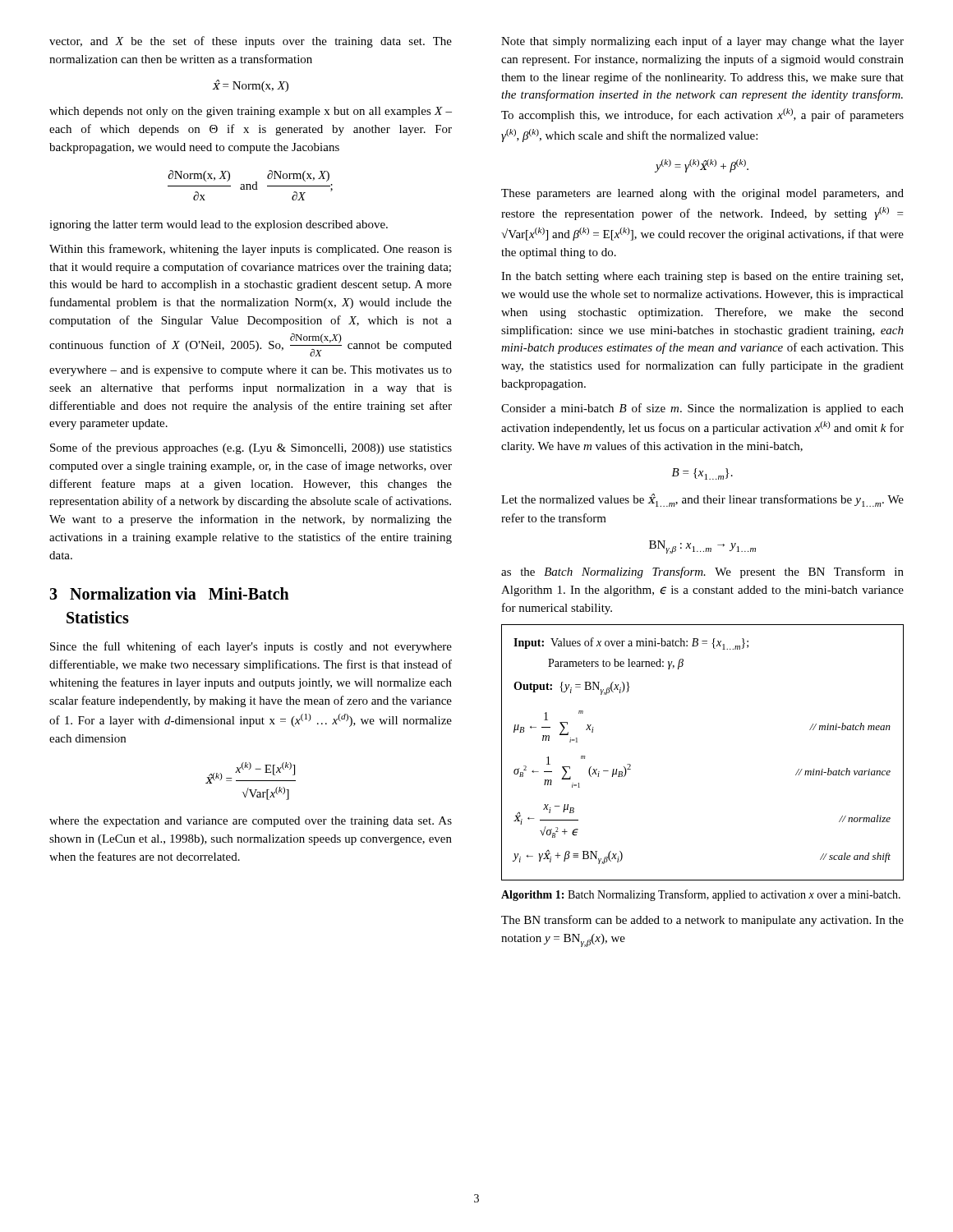Find the text block with the text "Let the normalized values be x̂1…m,"

click(x=702, y=510)
